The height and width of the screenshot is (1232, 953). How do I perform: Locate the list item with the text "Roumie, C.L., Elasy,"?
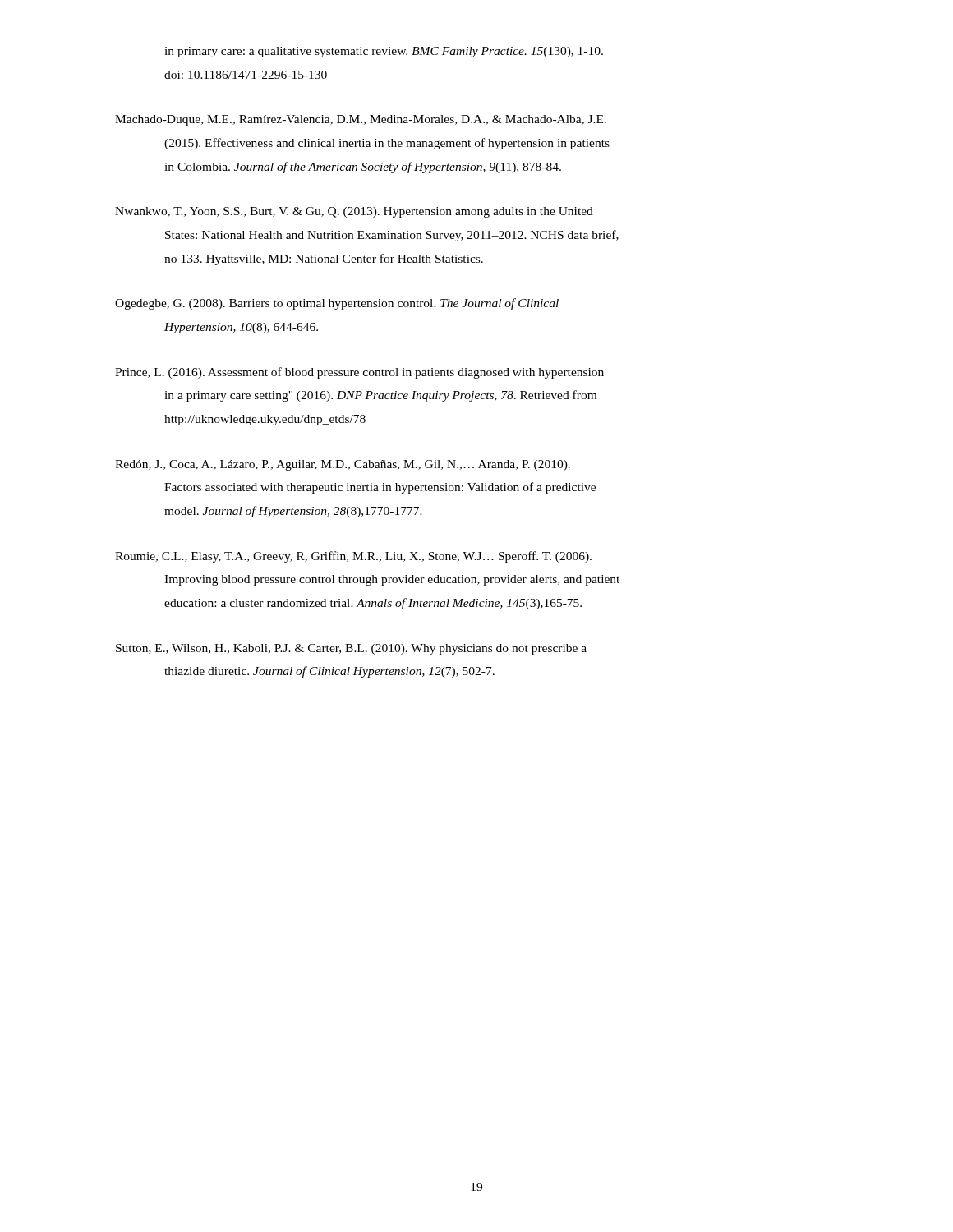pos(476,580)
